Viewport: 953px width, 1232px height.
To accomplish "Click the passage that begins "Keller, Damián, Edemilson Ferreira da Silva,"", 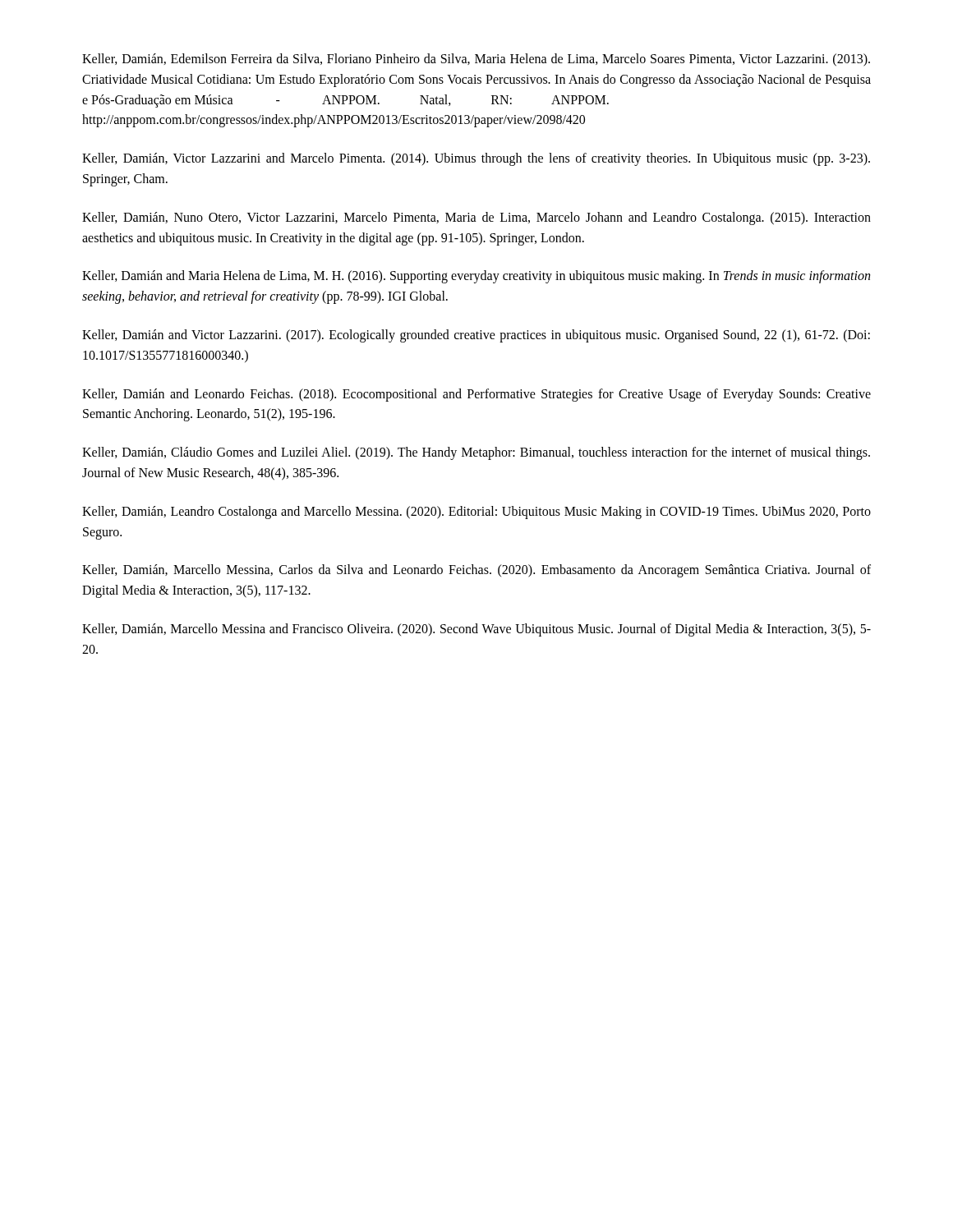I will click(476, 89).
